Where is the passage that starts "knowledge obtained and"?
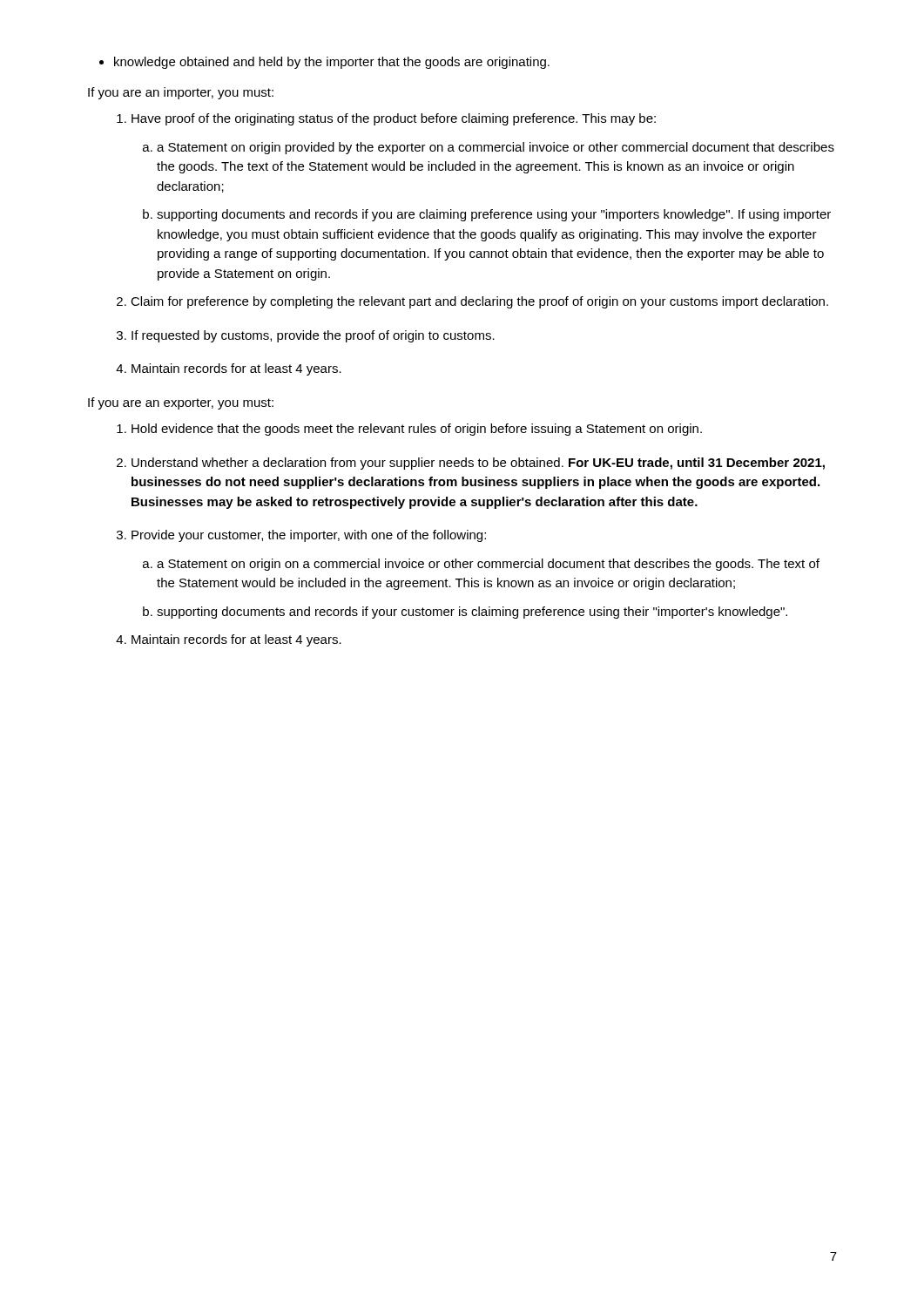Image resolution: width=924 pixels, height=1307 pixels. (462, 62)
